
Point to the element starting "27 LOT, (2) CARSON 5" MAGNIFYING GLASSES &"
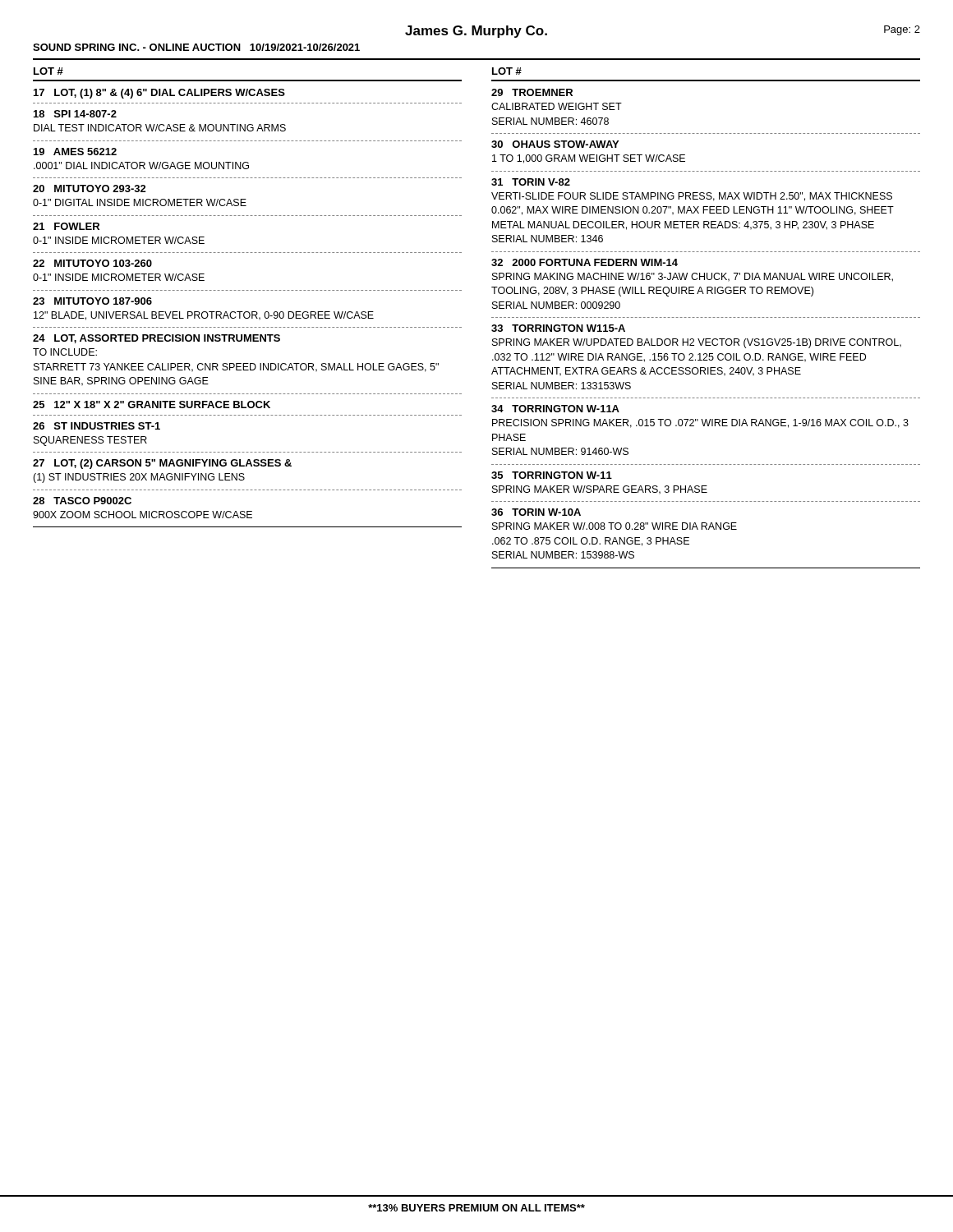coord(247,471)
